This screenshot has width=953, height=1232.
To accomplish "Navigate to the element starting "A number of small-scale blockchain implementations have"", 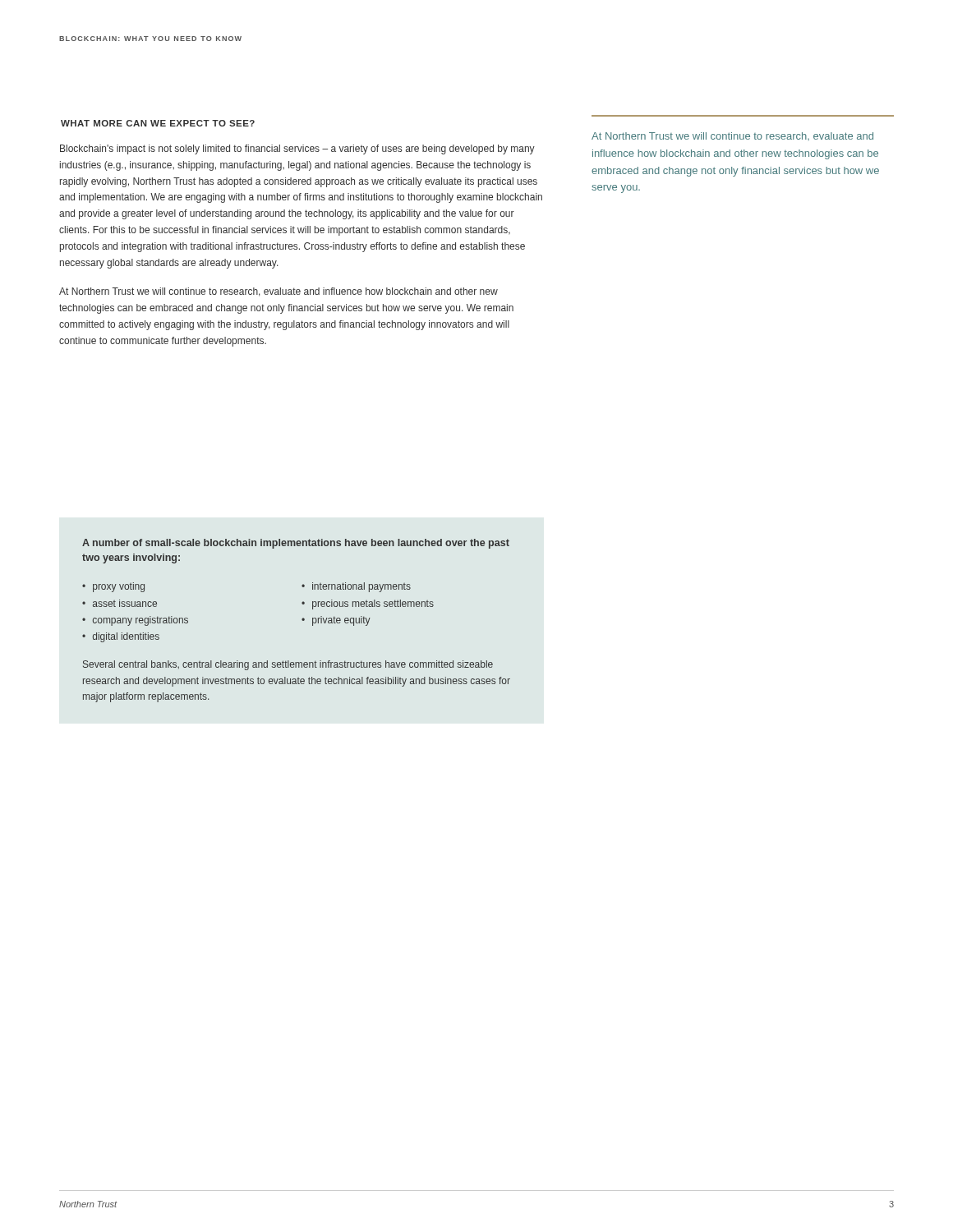I will pyautogui.click(x=302, y=621).
